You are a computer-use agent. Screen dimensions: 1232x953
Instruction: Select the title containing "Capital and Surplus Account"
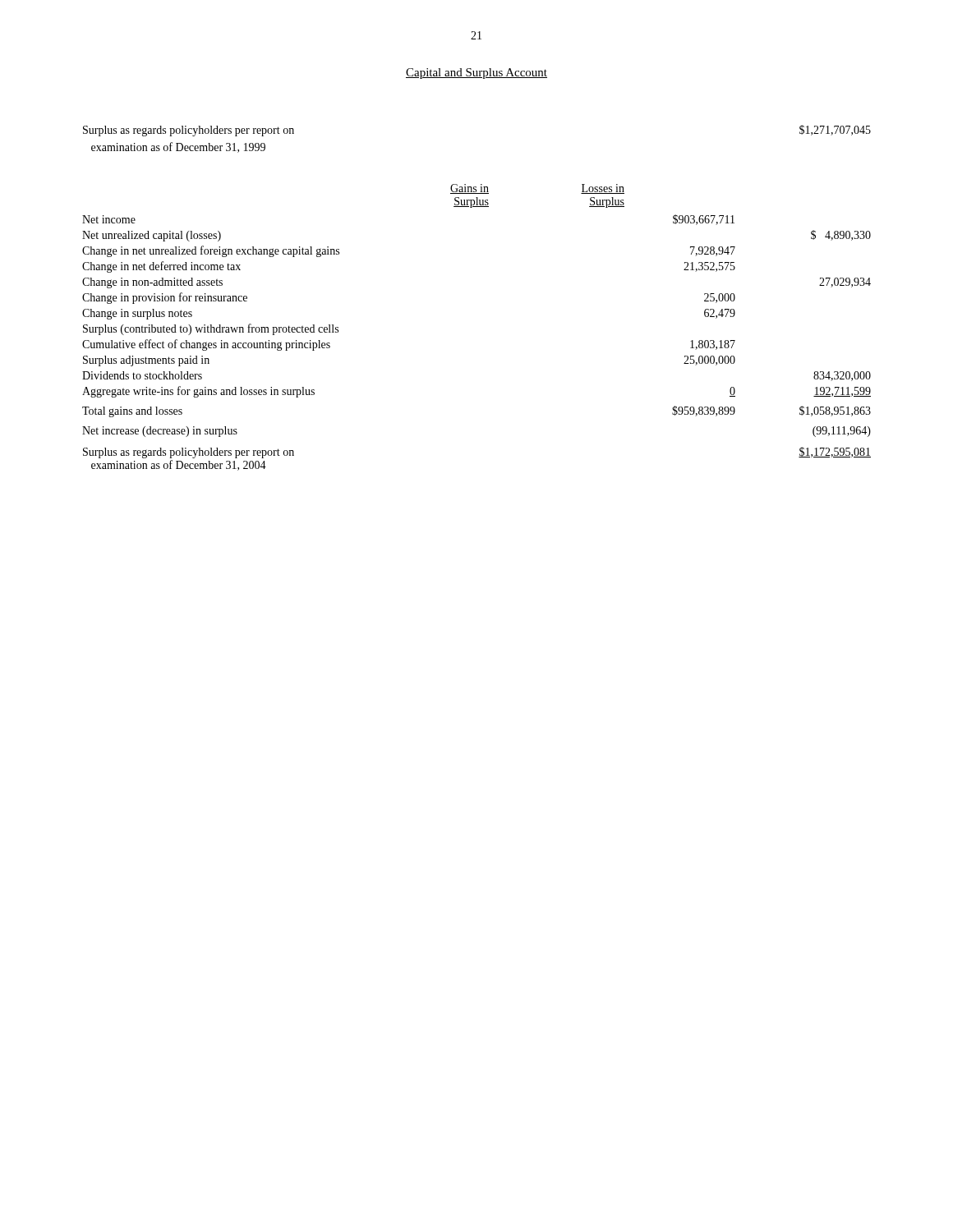476,72
